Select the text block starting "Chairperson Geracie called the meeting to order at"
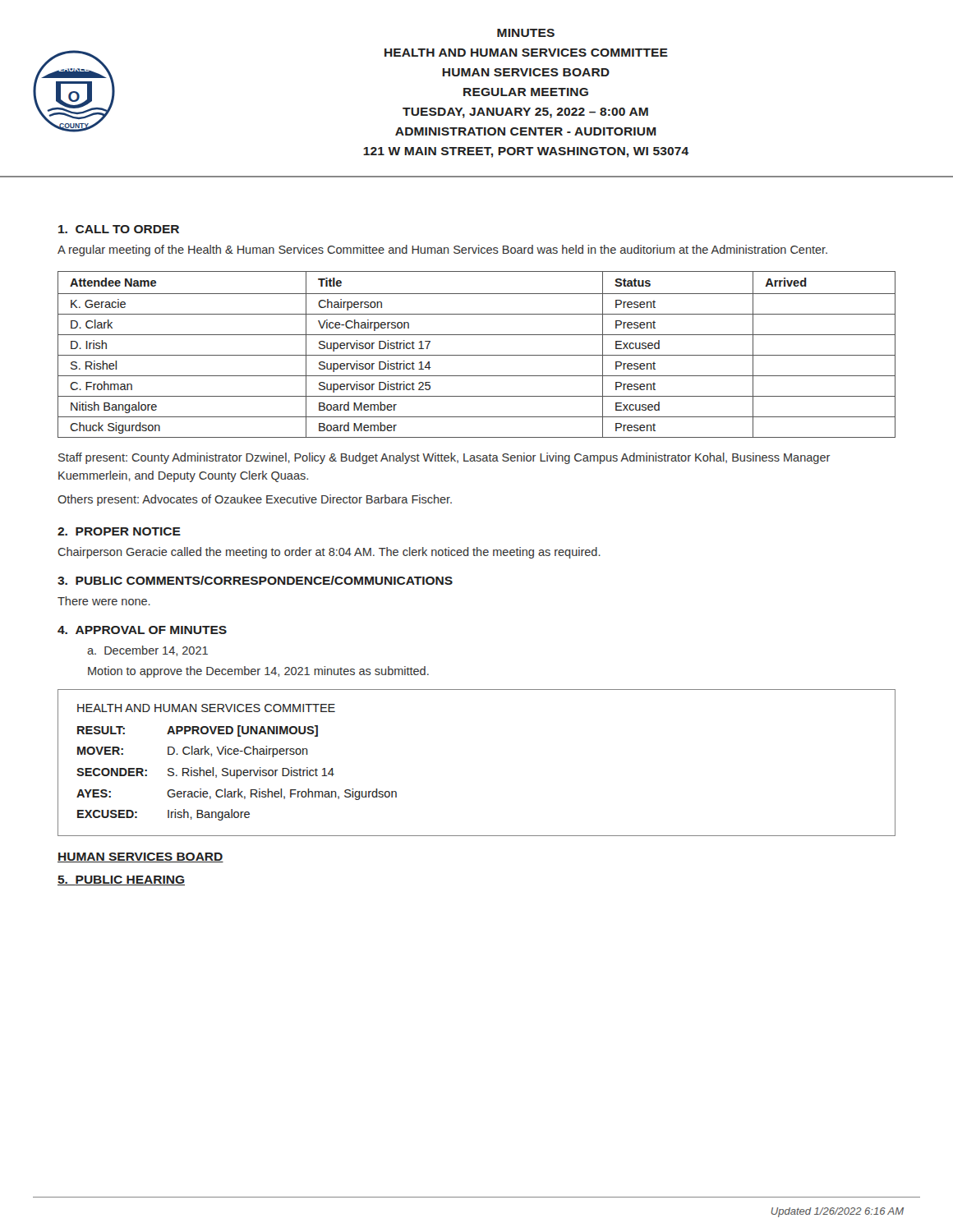 (x=329, y=552)
